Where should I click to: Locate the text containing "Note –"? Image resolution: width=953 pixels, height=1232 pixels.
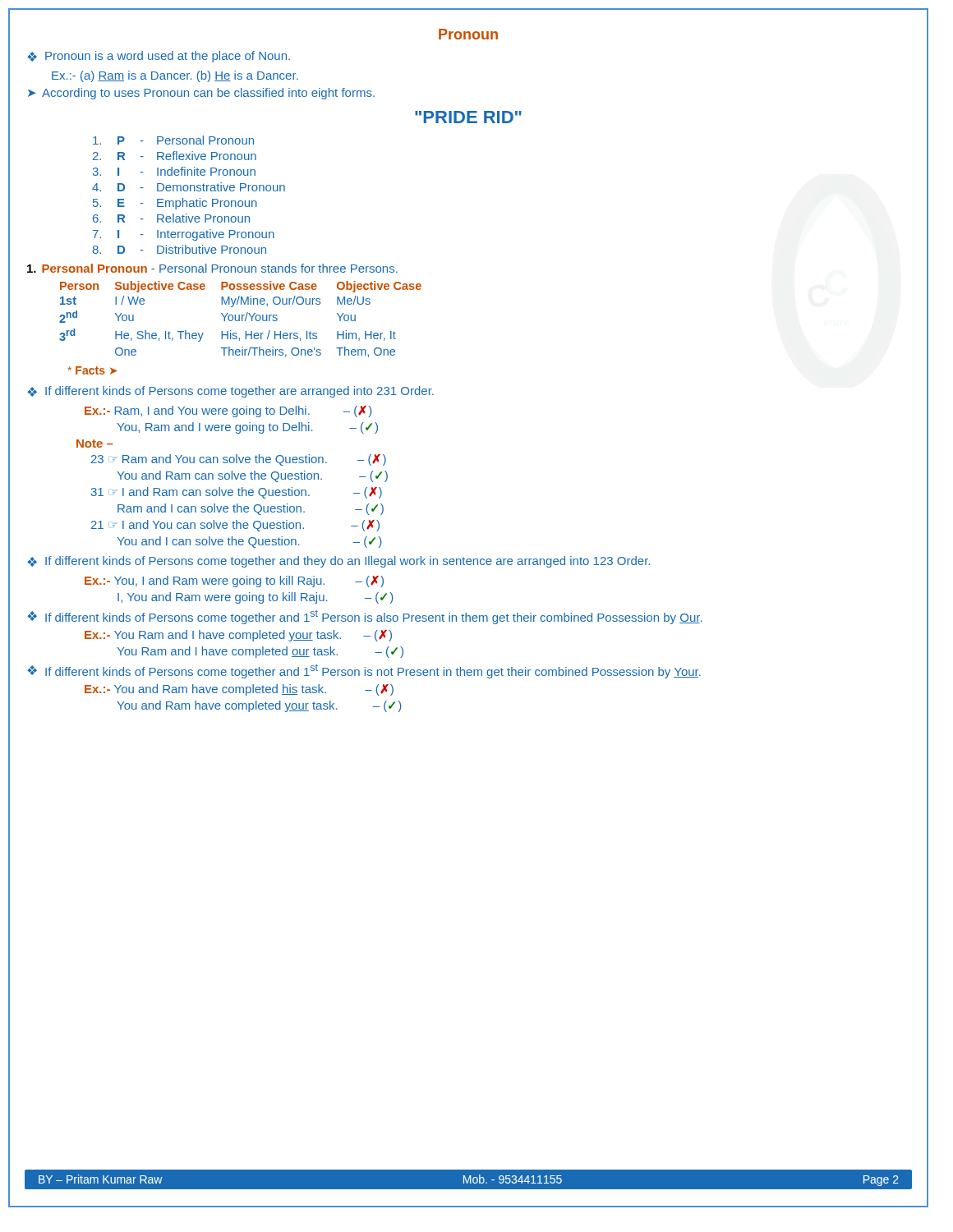tap(94, 443)
